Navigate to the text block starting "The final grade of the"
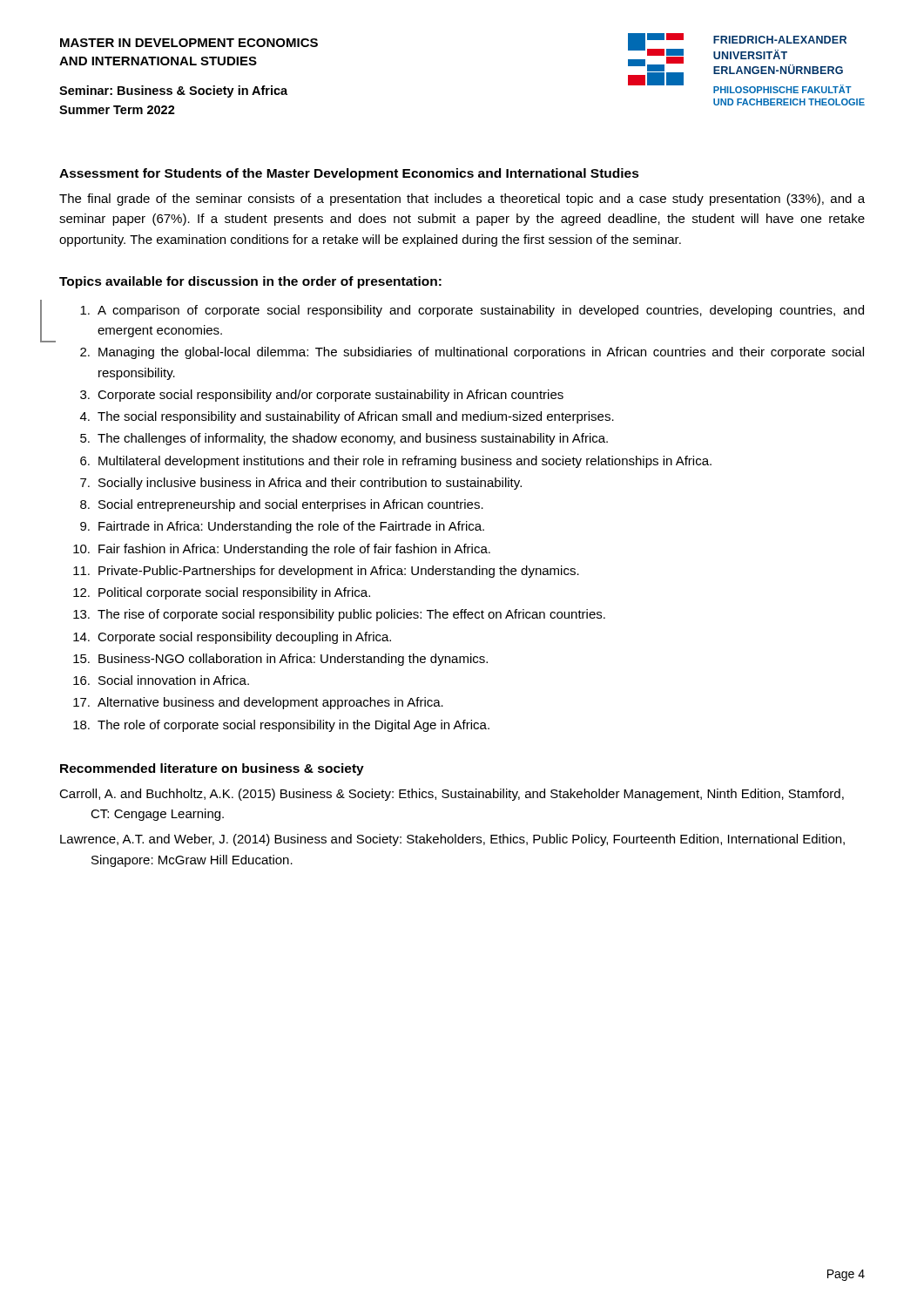924x1307 pixels. click(462, 218)
